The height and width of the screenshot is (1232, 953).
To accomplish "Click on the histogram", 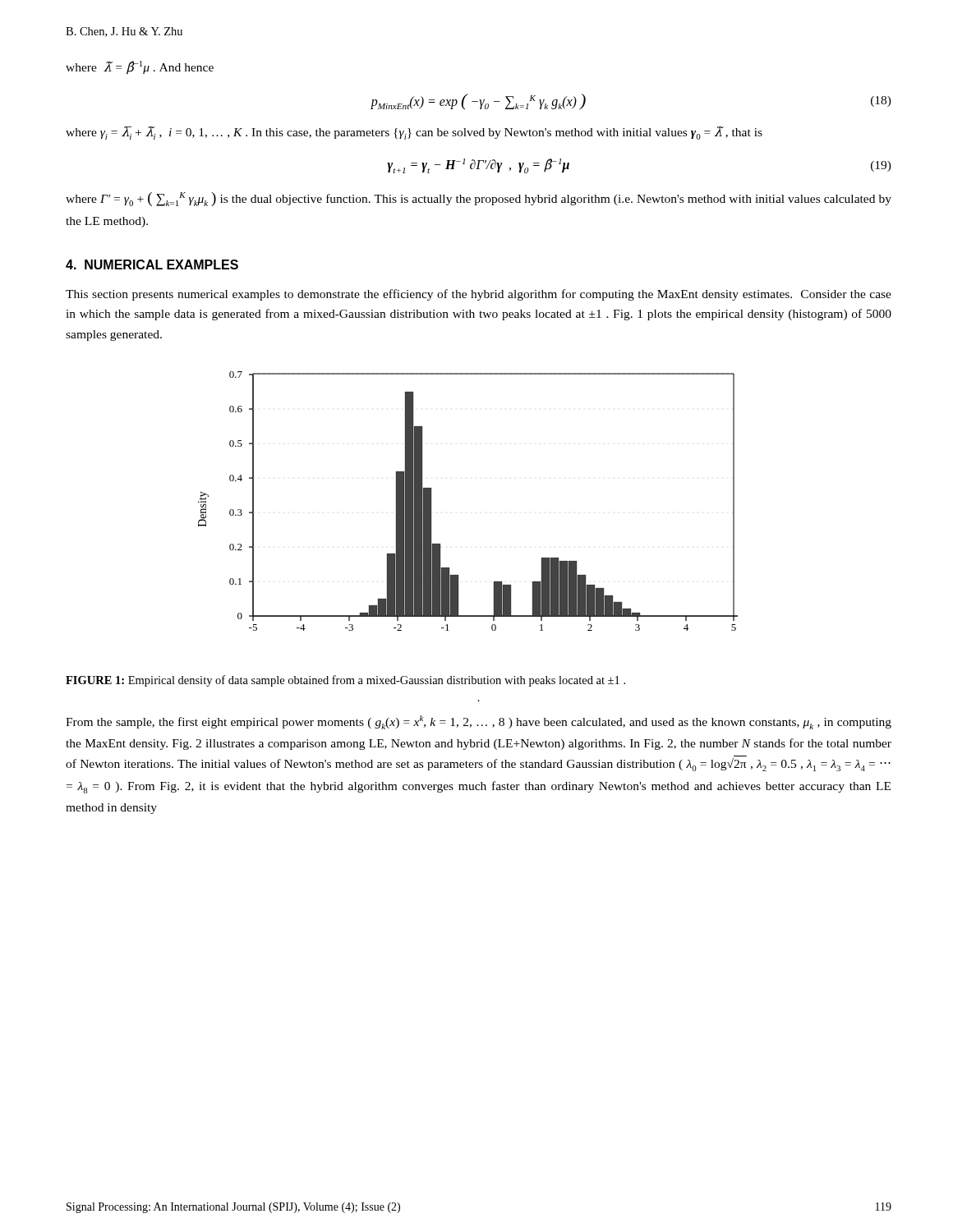I will click(x=479, y=513).
